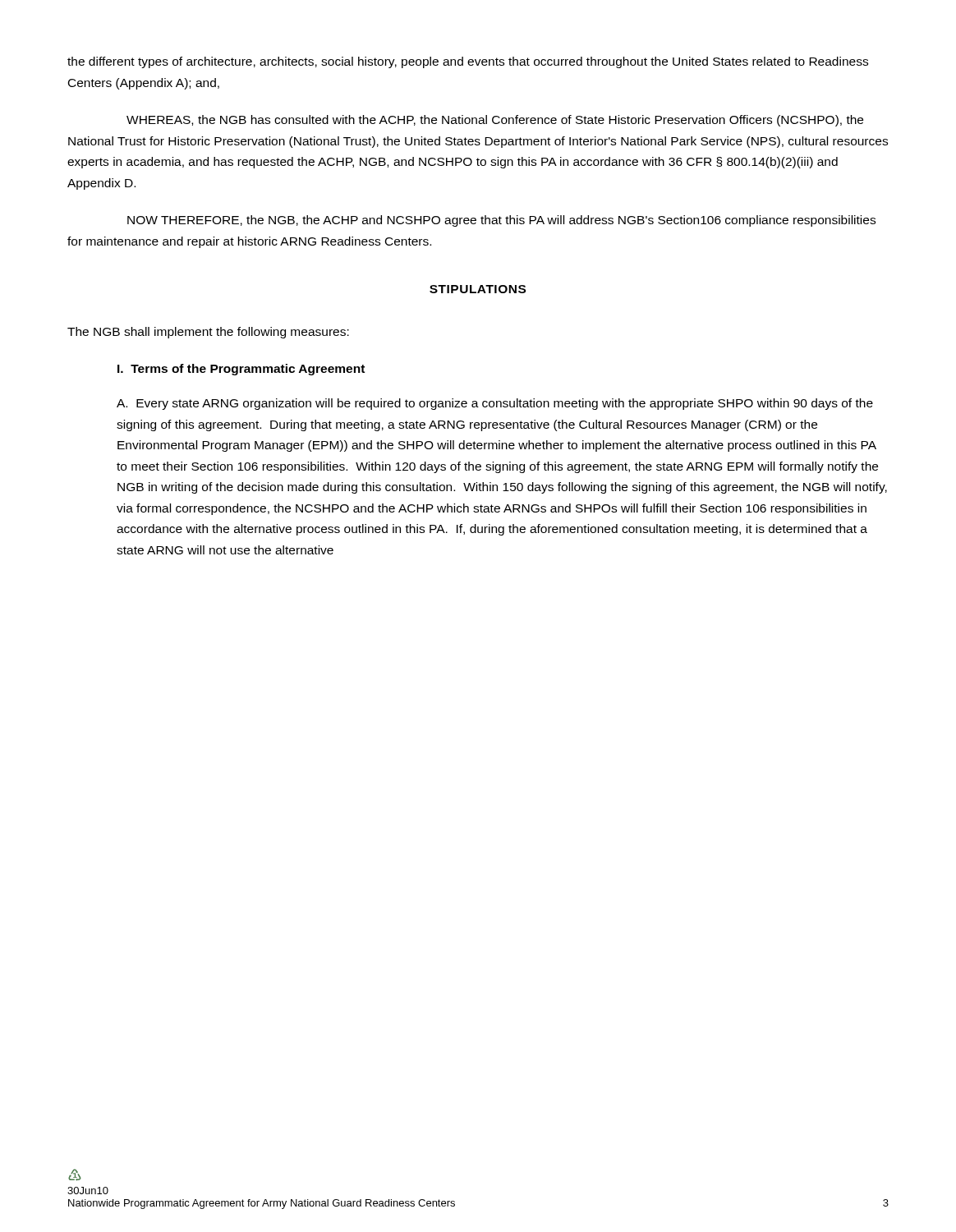Screen dimensions: 1232x956
Task: Point to the passage starting "The NGB shall implement the"
Action: [209, 331]
